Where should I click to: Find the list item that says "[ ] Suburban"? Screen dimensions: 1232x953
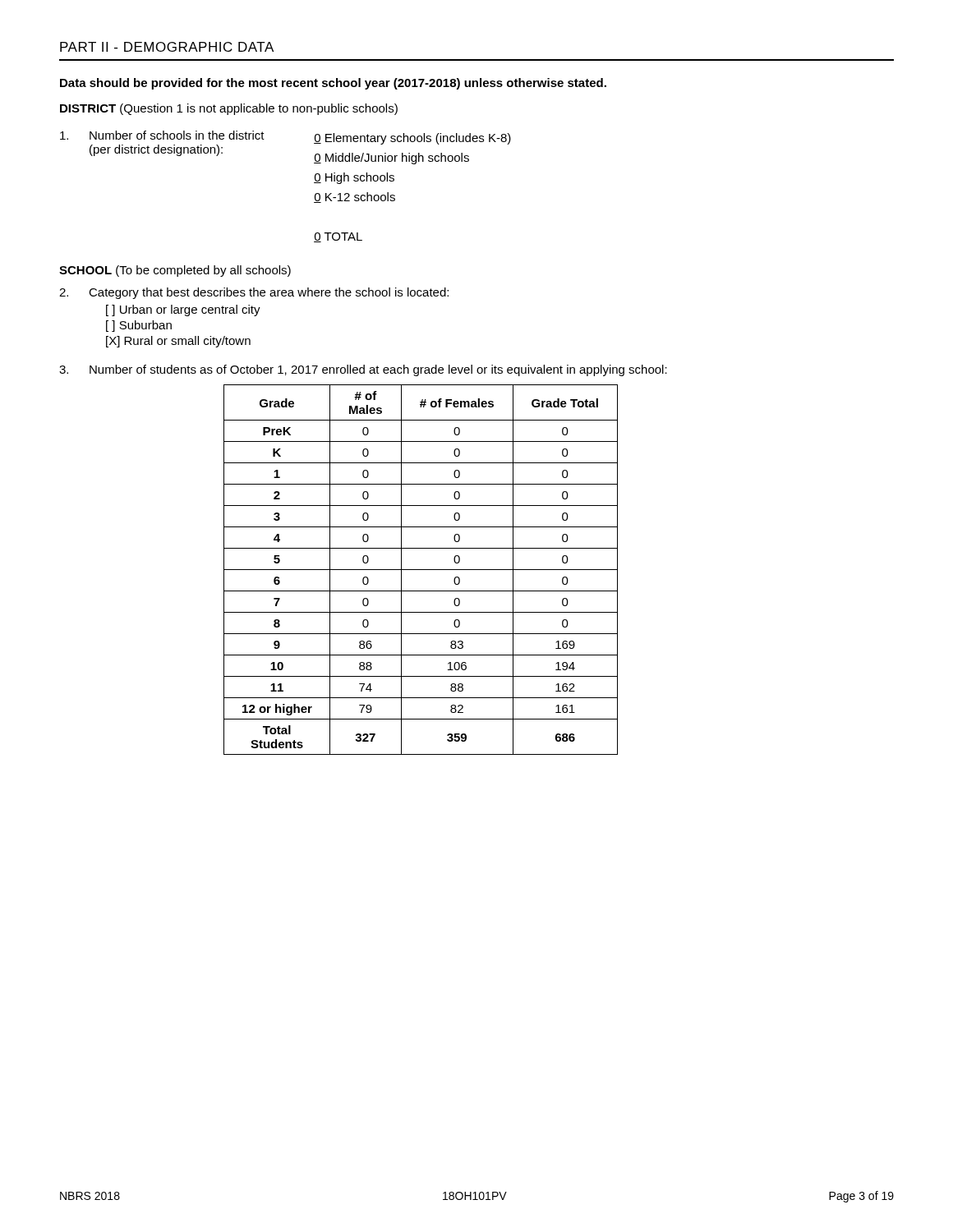pyautogui.click(x=139, y=325)
